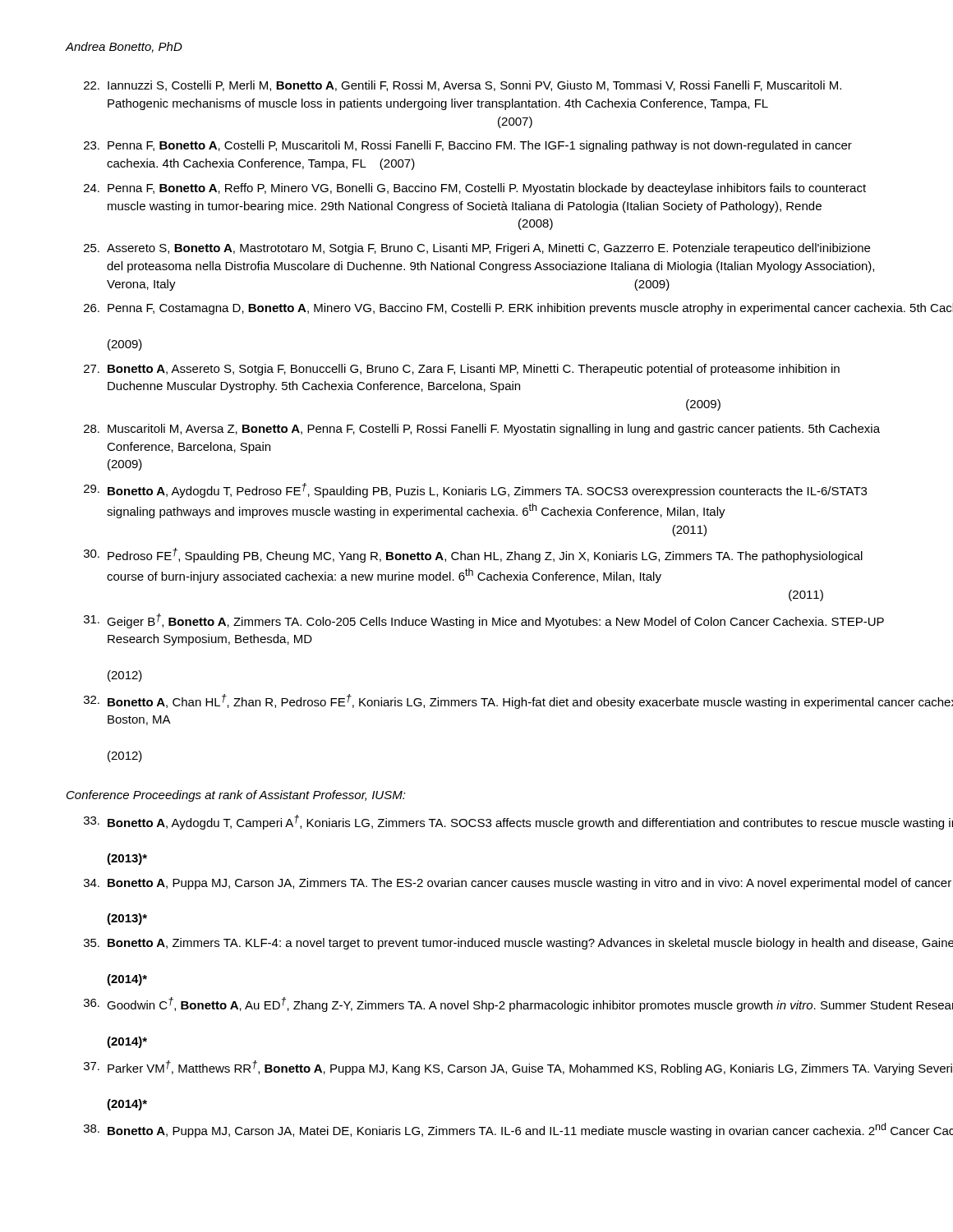Click on the text block starting "22. Iannuzzi S, Costelli P, Merli M, Bonetto"
953x1232 pixels.
click(476, 103)
